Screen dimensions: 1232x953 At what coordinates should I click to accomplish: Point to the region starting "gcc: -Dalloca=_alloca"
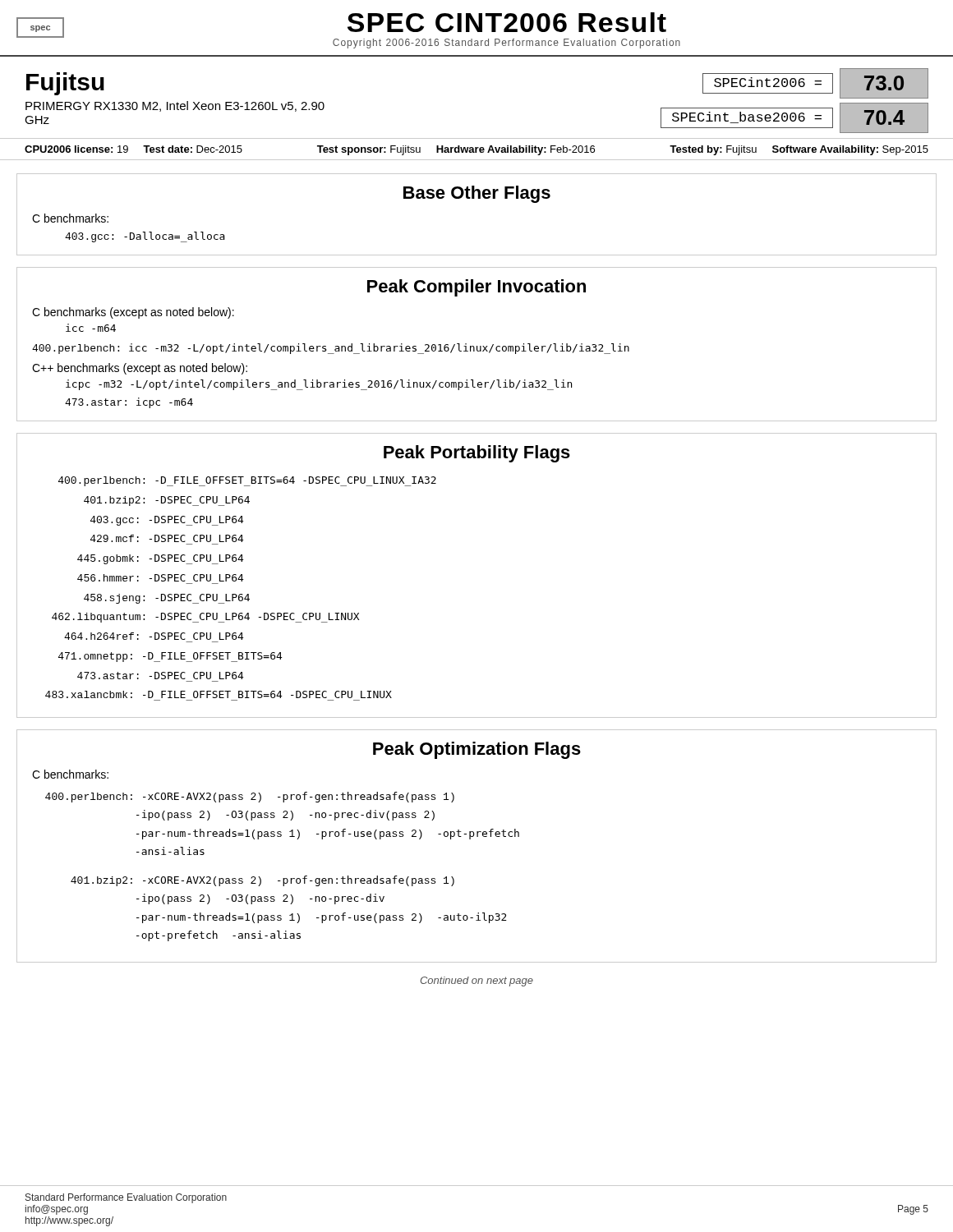(x=145, y=237)
